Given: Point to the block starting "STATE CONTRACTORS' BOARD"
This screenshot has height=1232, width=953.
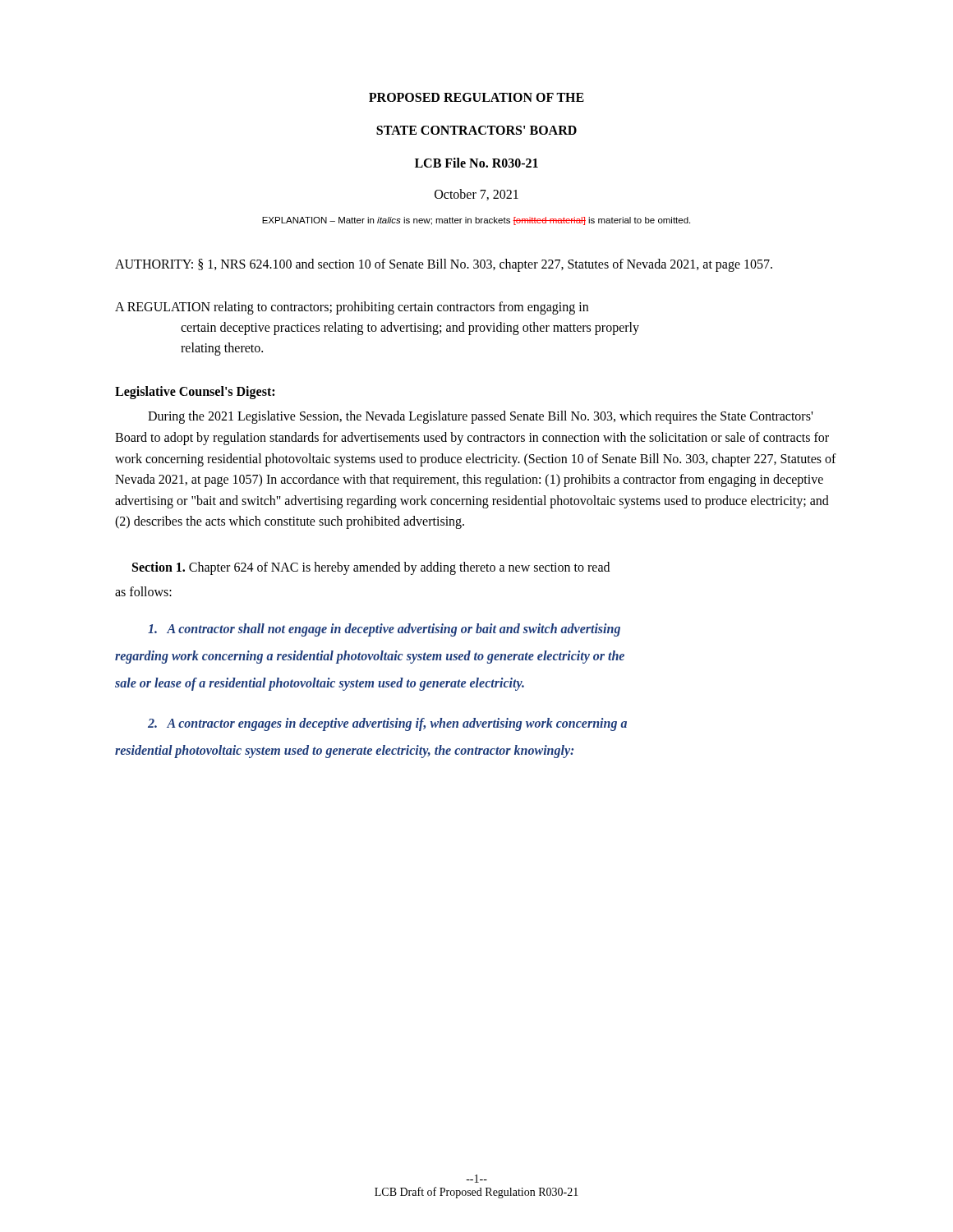Looking at the screenshot, I should coord(476,130).
